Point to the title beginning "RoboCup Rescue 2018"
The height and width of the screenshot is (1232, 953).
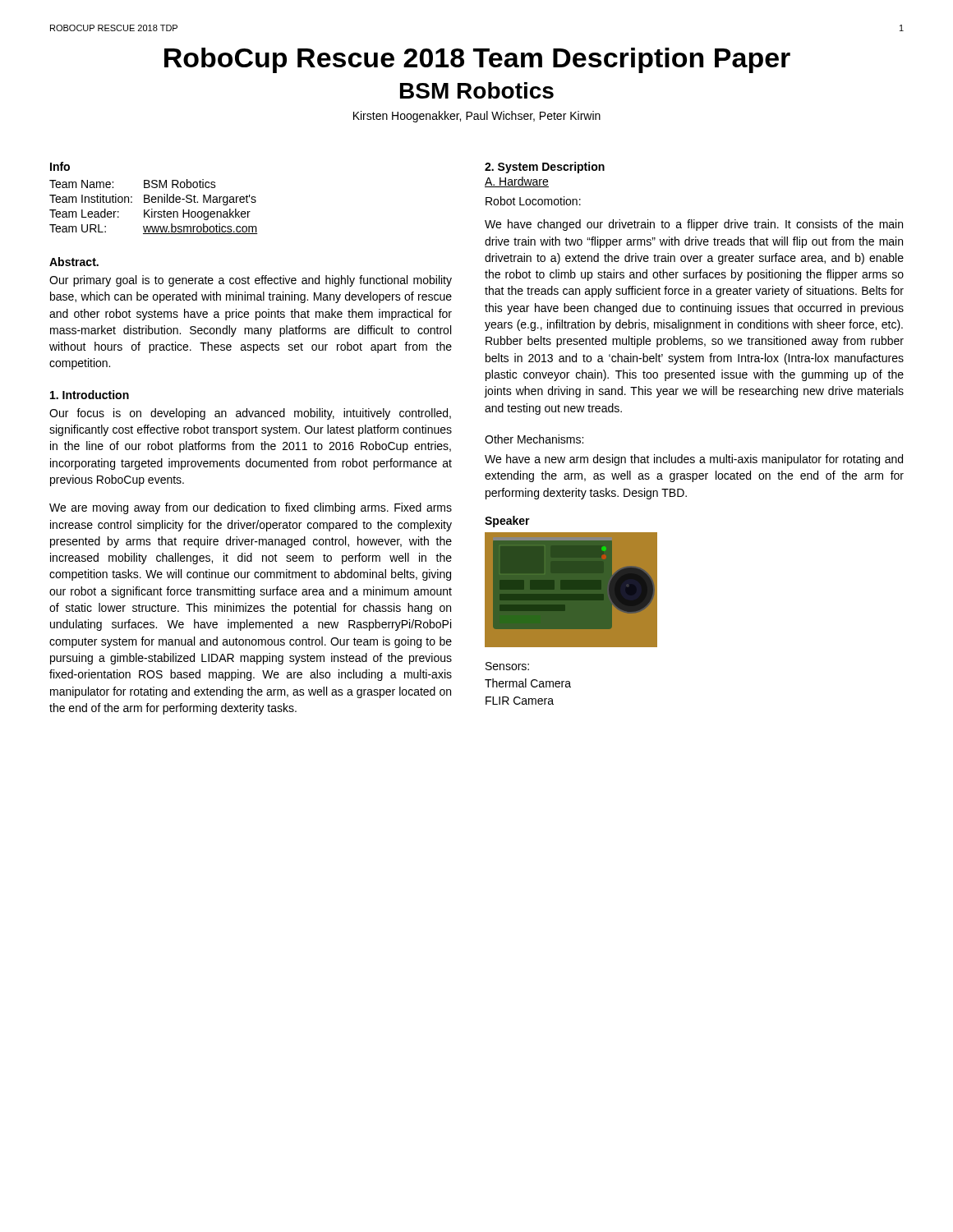click(476, 73)
